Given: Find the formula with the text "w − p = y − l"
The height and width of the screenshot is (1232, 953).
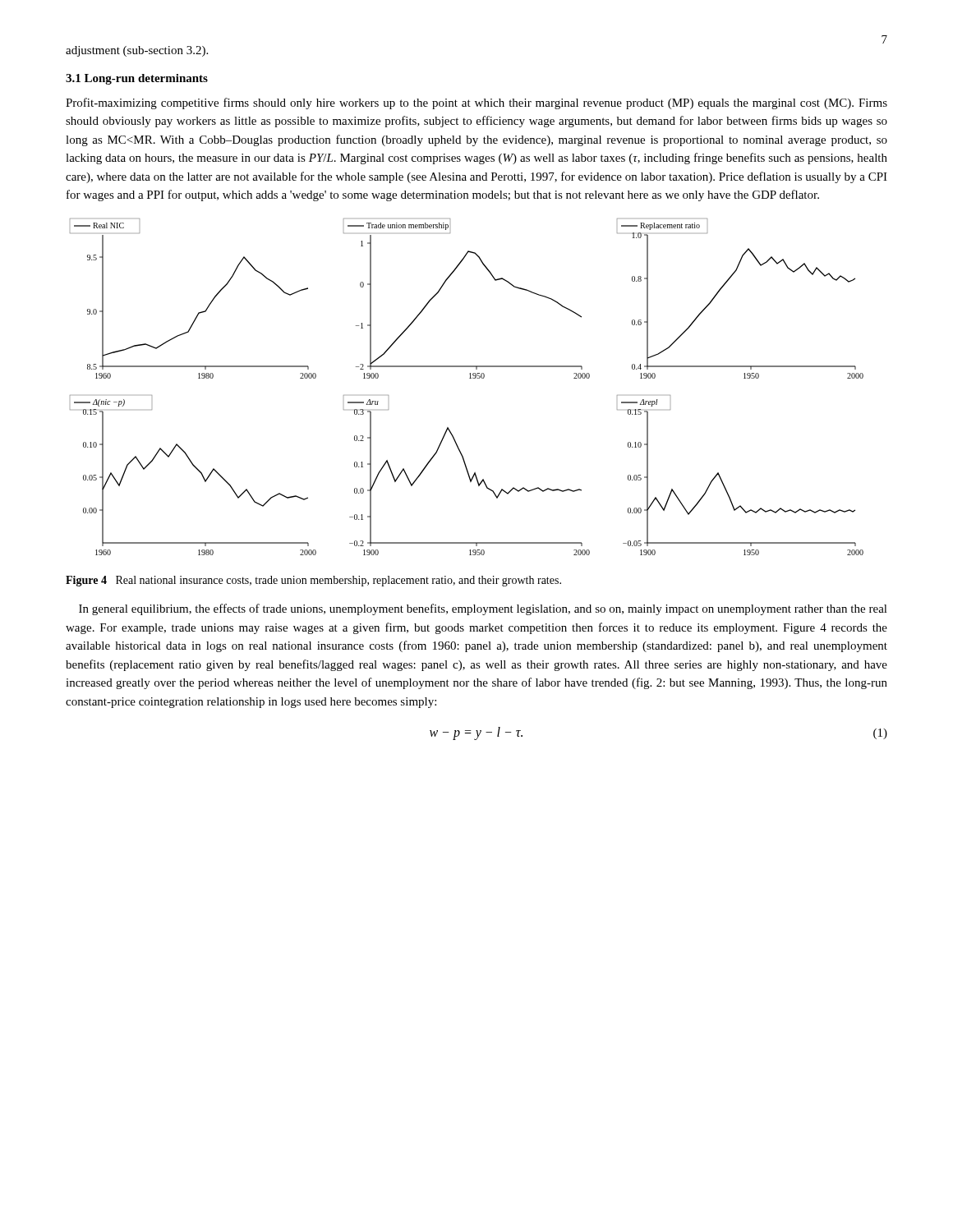Looking at the screenshot, I should (x=478, y=733).
